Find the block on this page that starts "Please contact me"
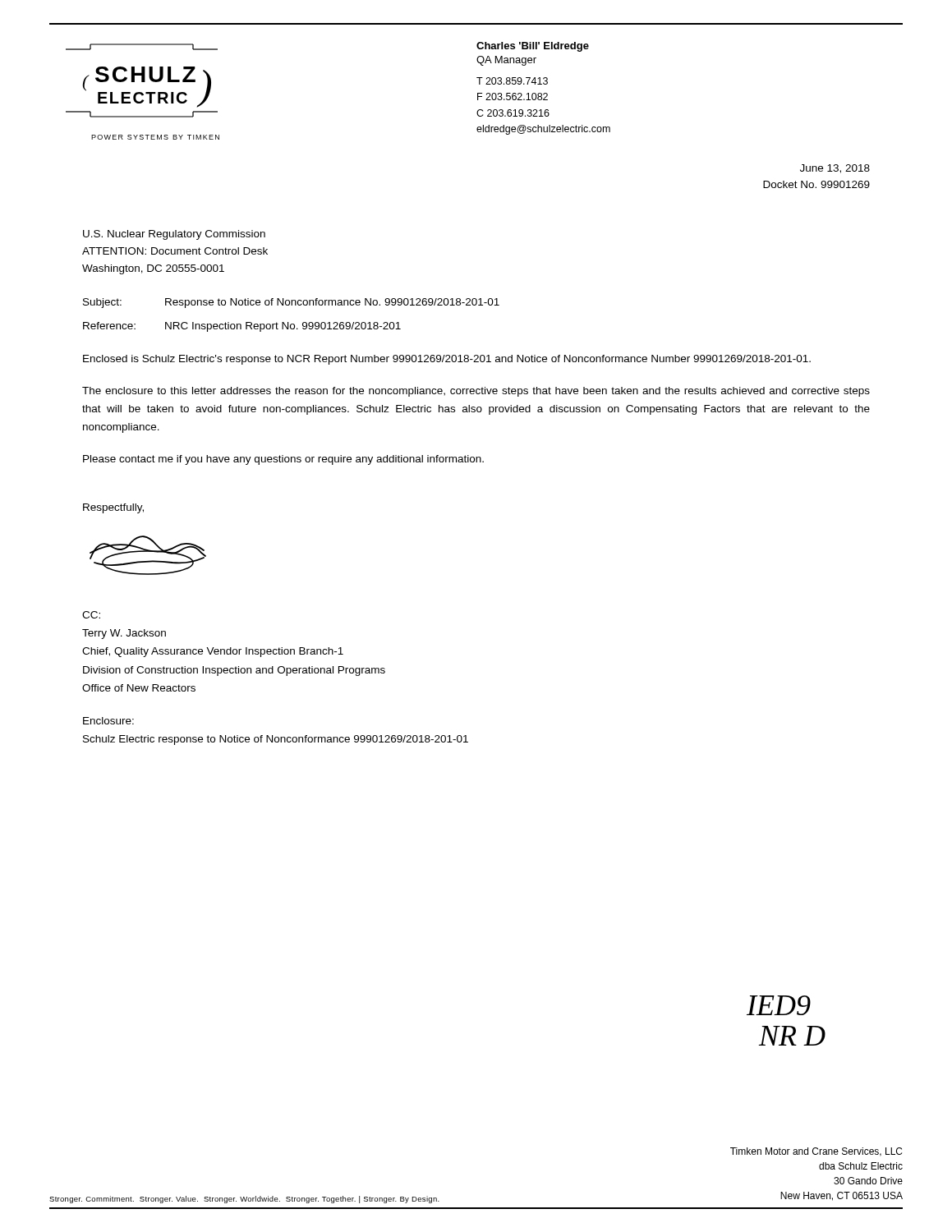Viewport: 952px width, 1232px height. click(283, 459)
